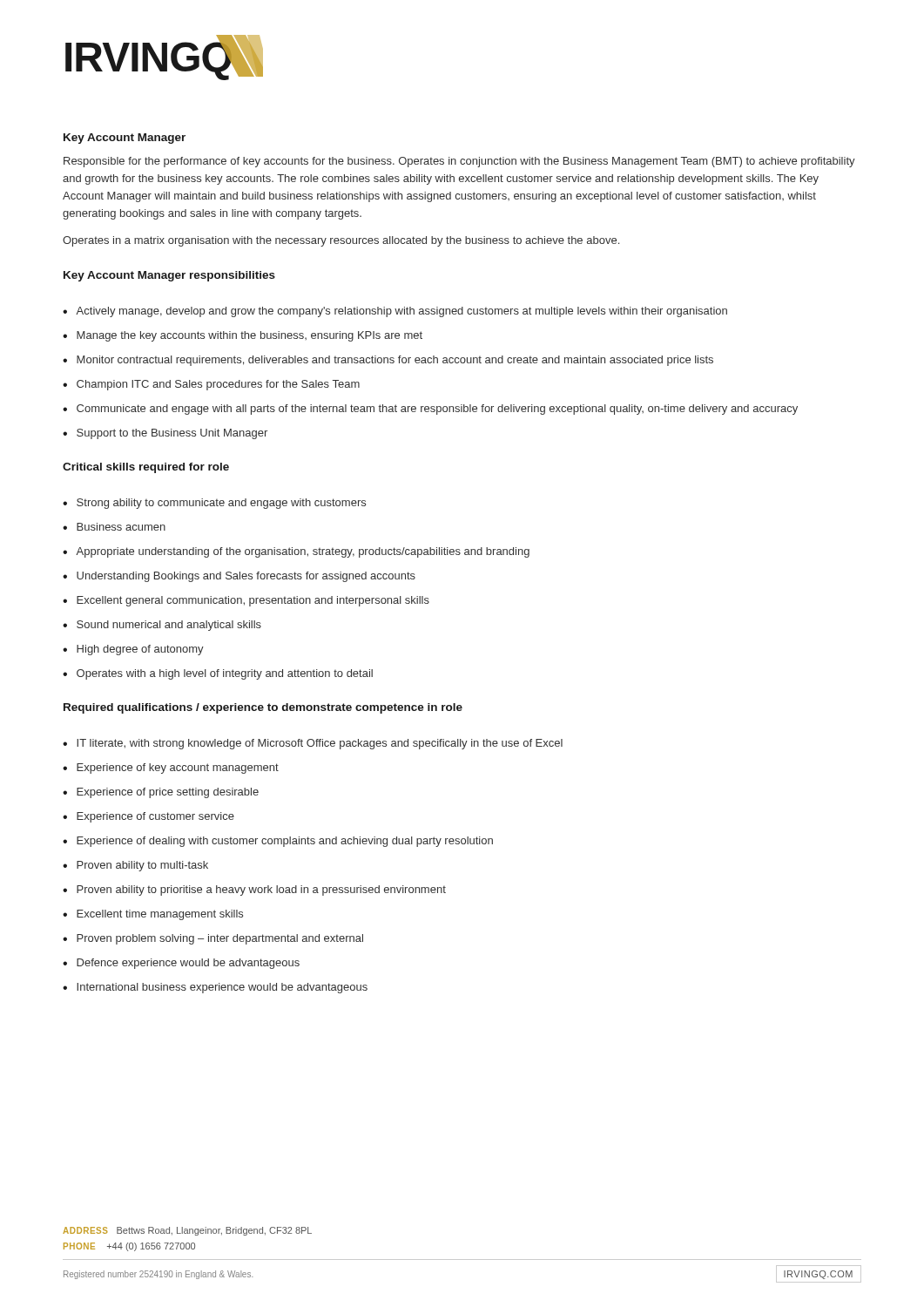Locate the list item that says "Communicate and engage with all"
924x1307 pixels.
(437, 408)
